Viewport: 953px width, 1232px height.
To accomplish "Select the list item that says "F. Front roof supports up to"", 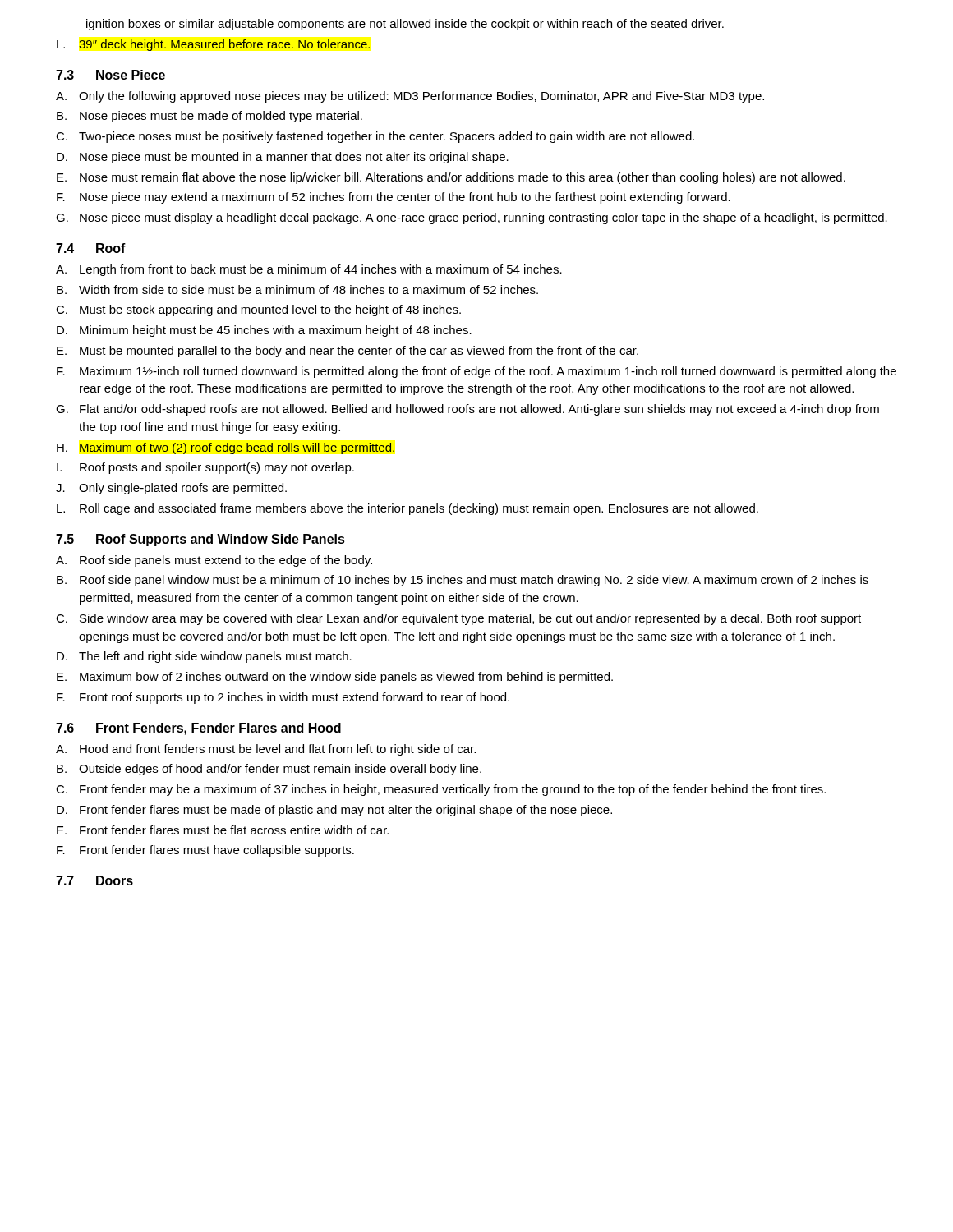I will pos(476,697).
